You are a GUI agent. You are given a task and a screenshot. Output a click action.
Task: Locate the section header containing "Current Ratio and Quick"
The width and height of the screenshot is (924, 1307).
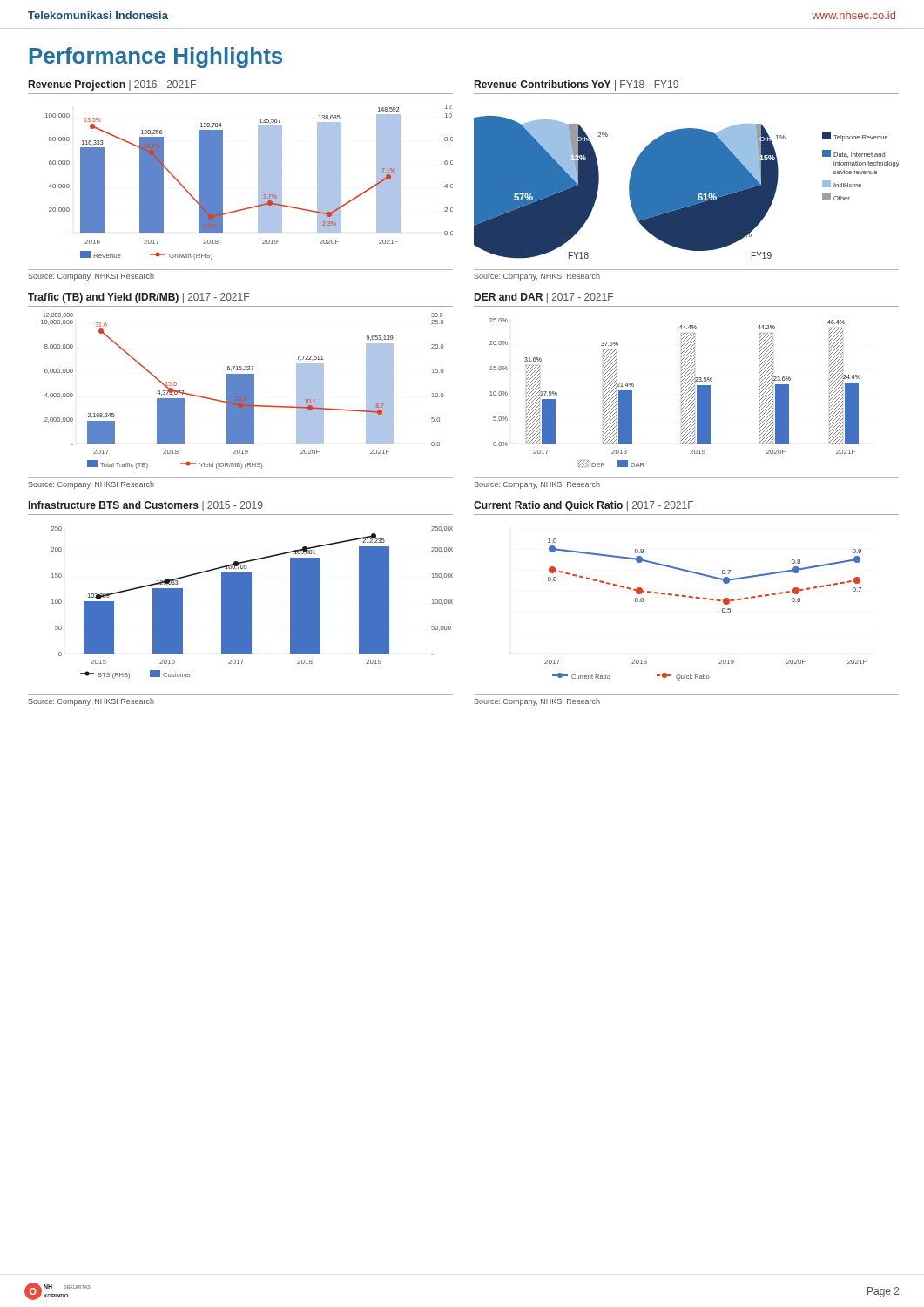[x=584, y=505]
